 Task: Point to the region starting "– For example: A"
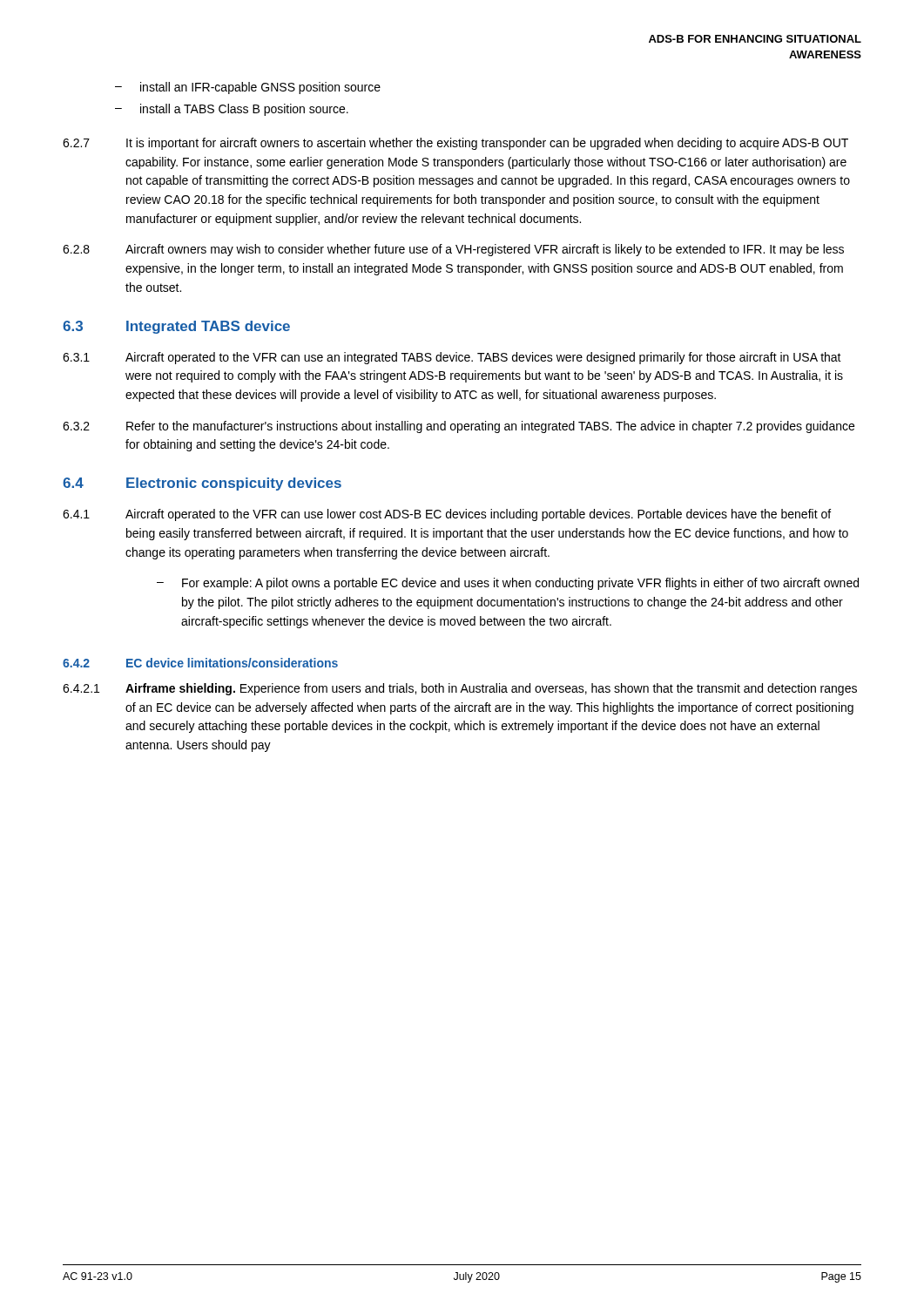(x=509, y=603)
